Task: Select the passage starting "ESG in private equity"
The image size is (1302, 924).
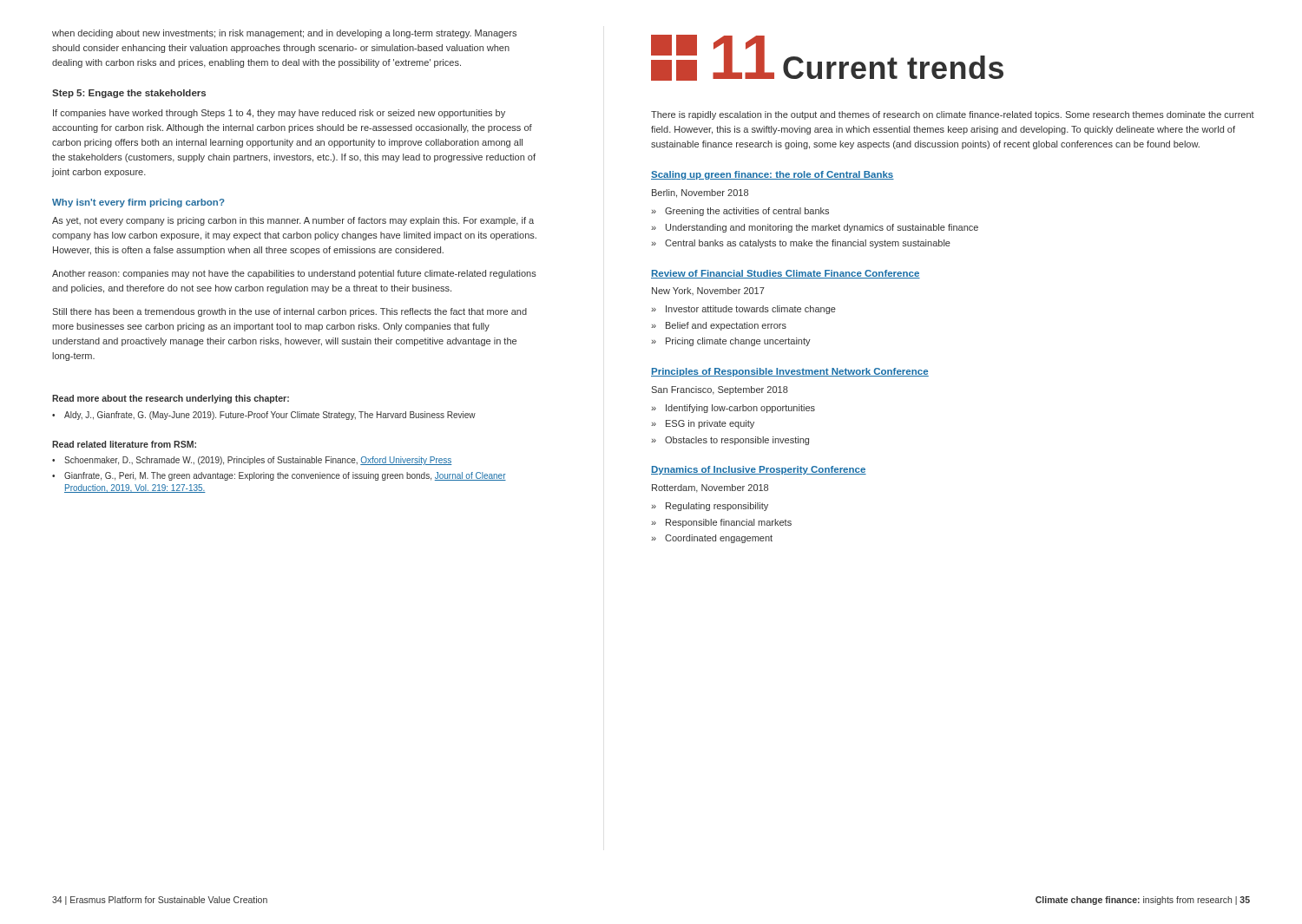Action: [703, 424]
